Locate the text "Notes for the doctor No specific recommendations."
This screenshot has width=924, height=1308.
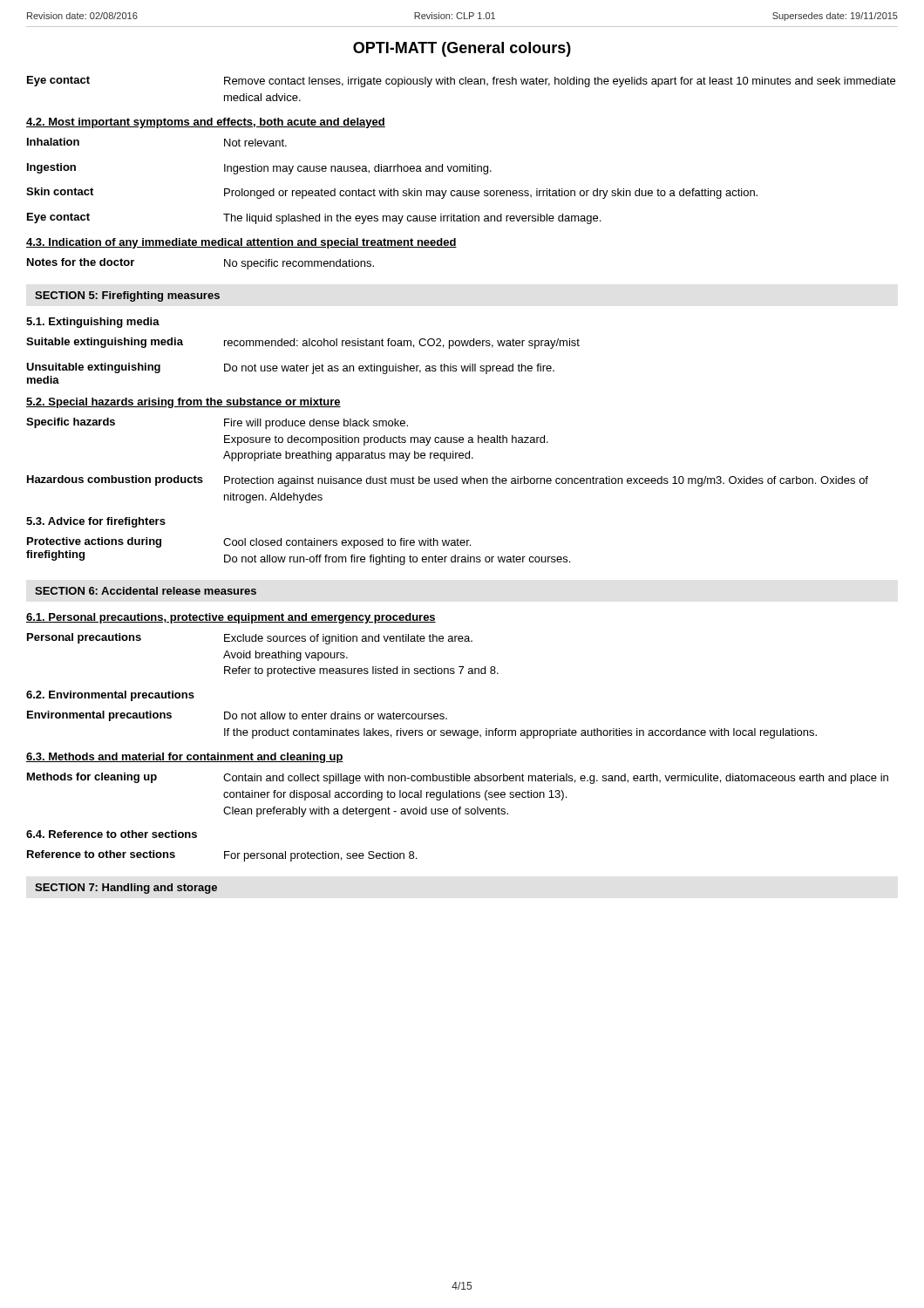pyautogui.click(x=81, y=264)
